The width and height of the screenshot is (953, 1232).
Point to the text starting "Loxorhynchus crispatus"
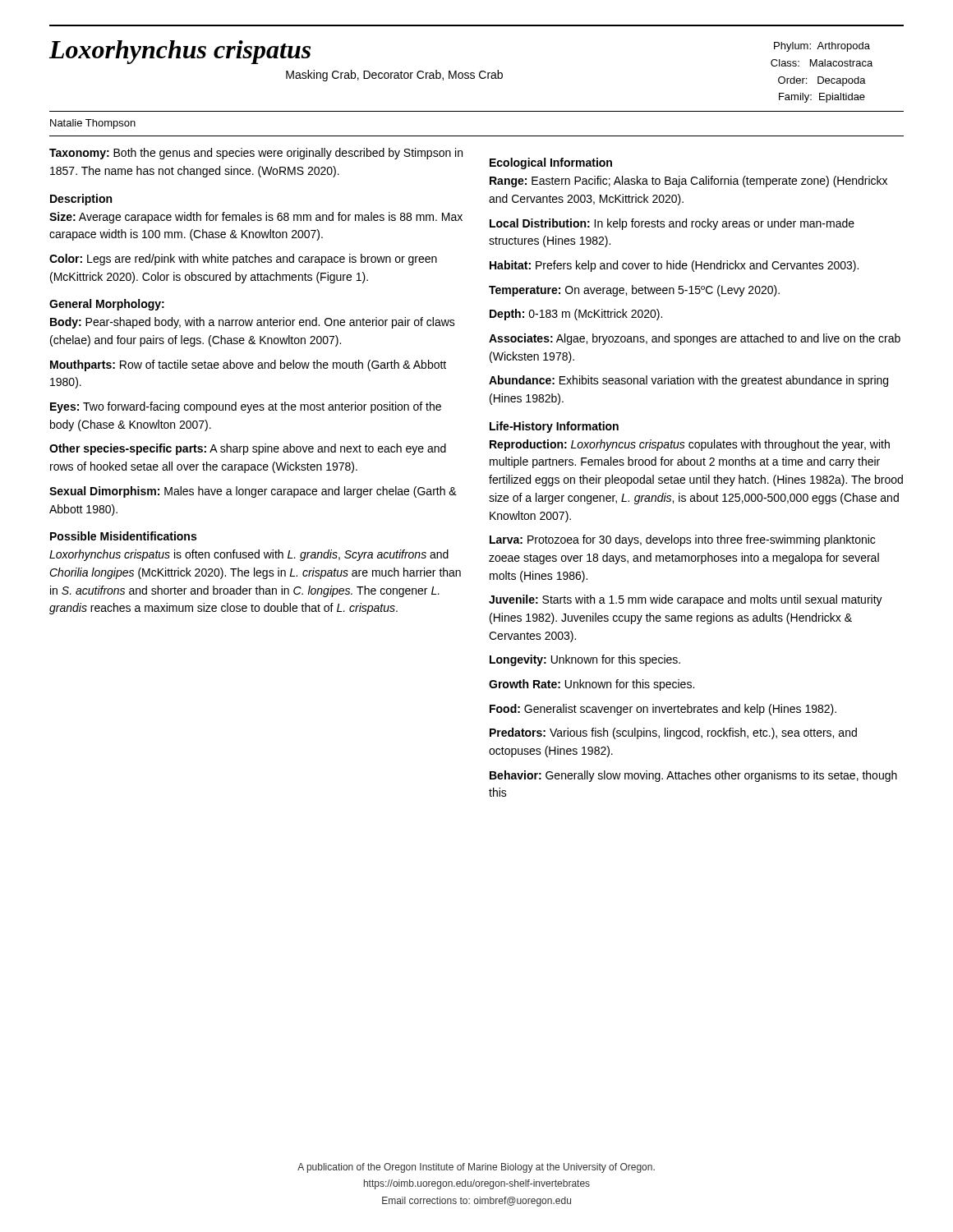pos(180,49)
